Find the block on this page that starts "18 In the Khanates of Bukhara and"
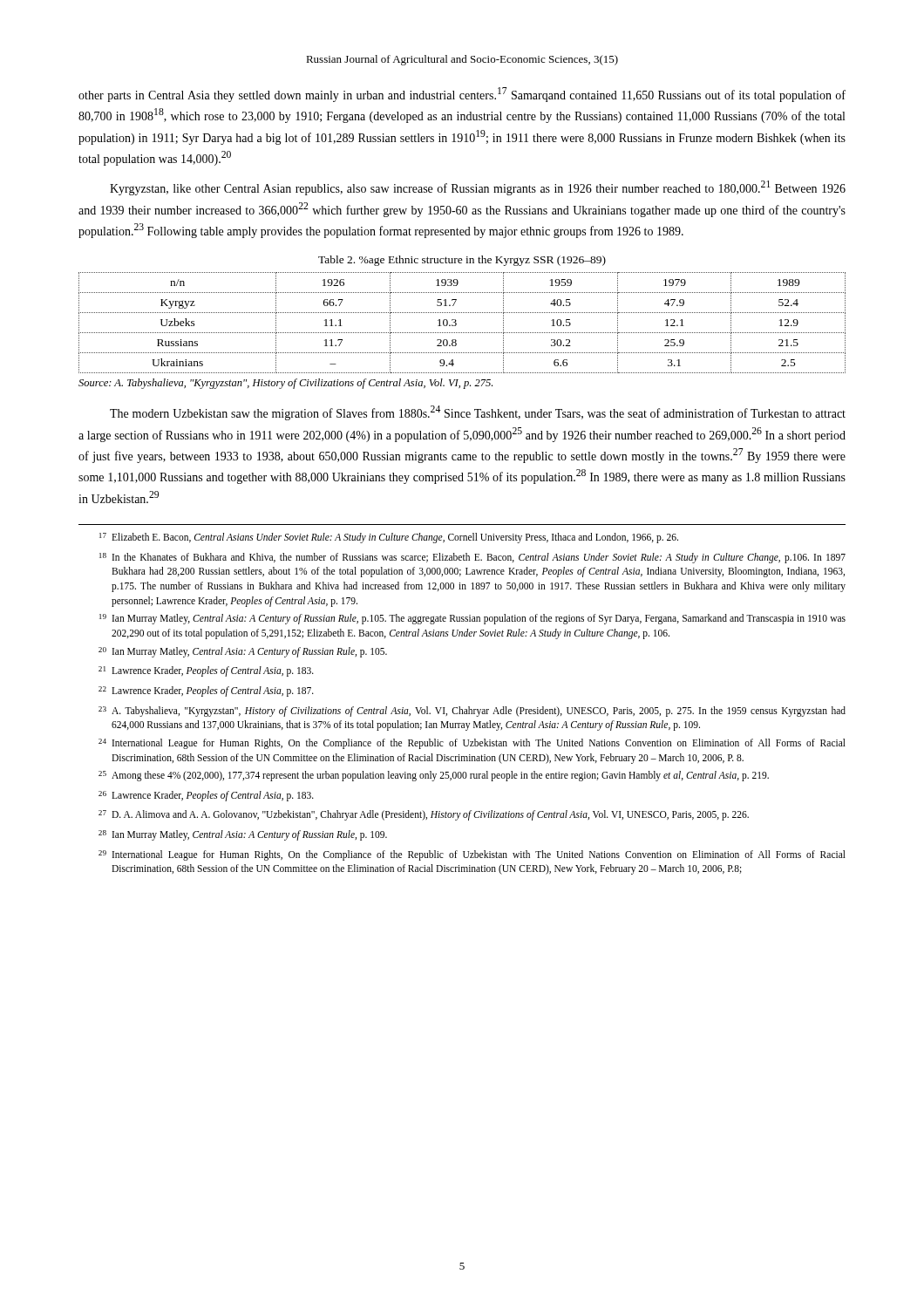This screenshot has height=1308, width=924. [462, 579]
